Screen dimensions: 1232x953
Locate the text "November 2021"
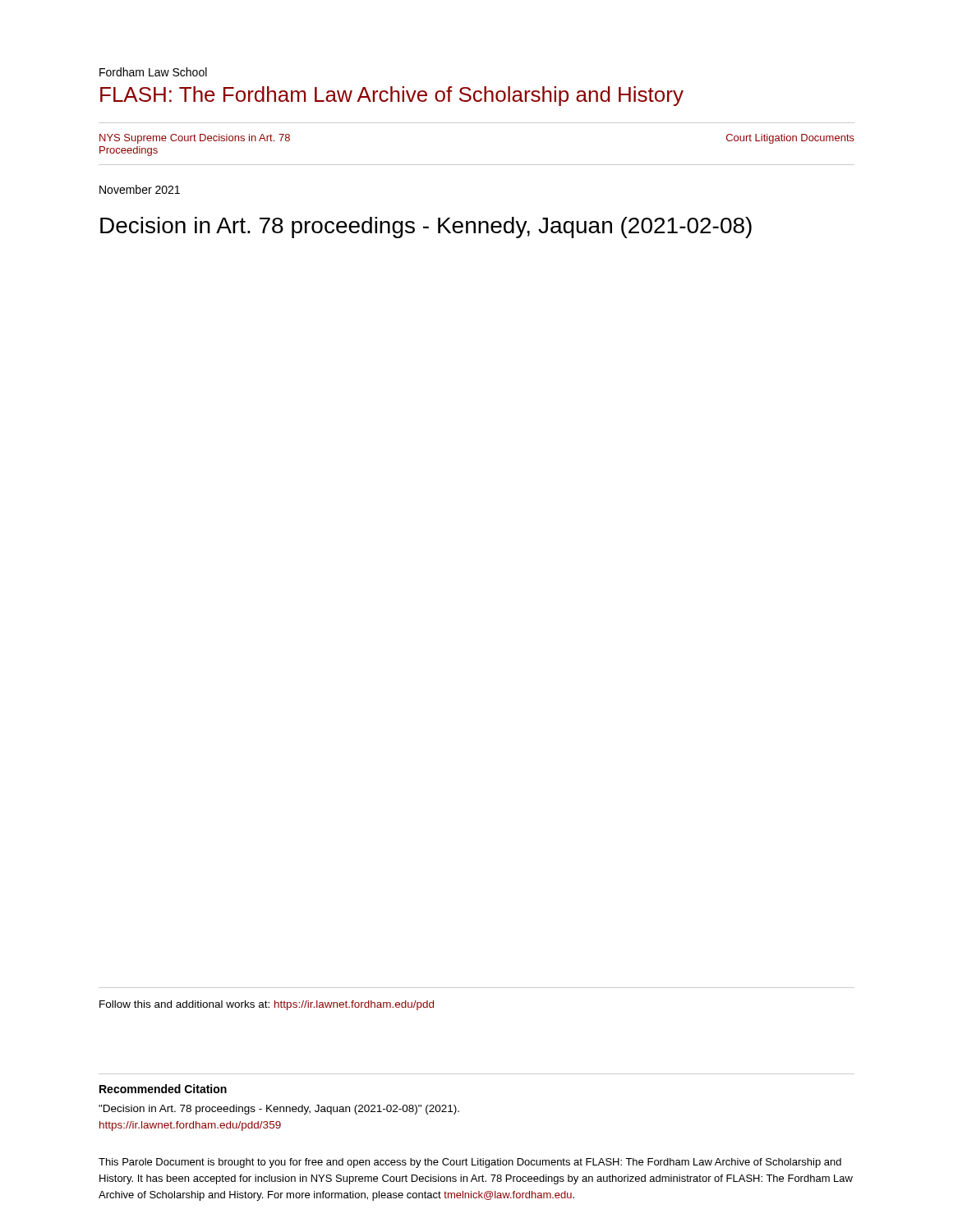[x=139, y=190]
